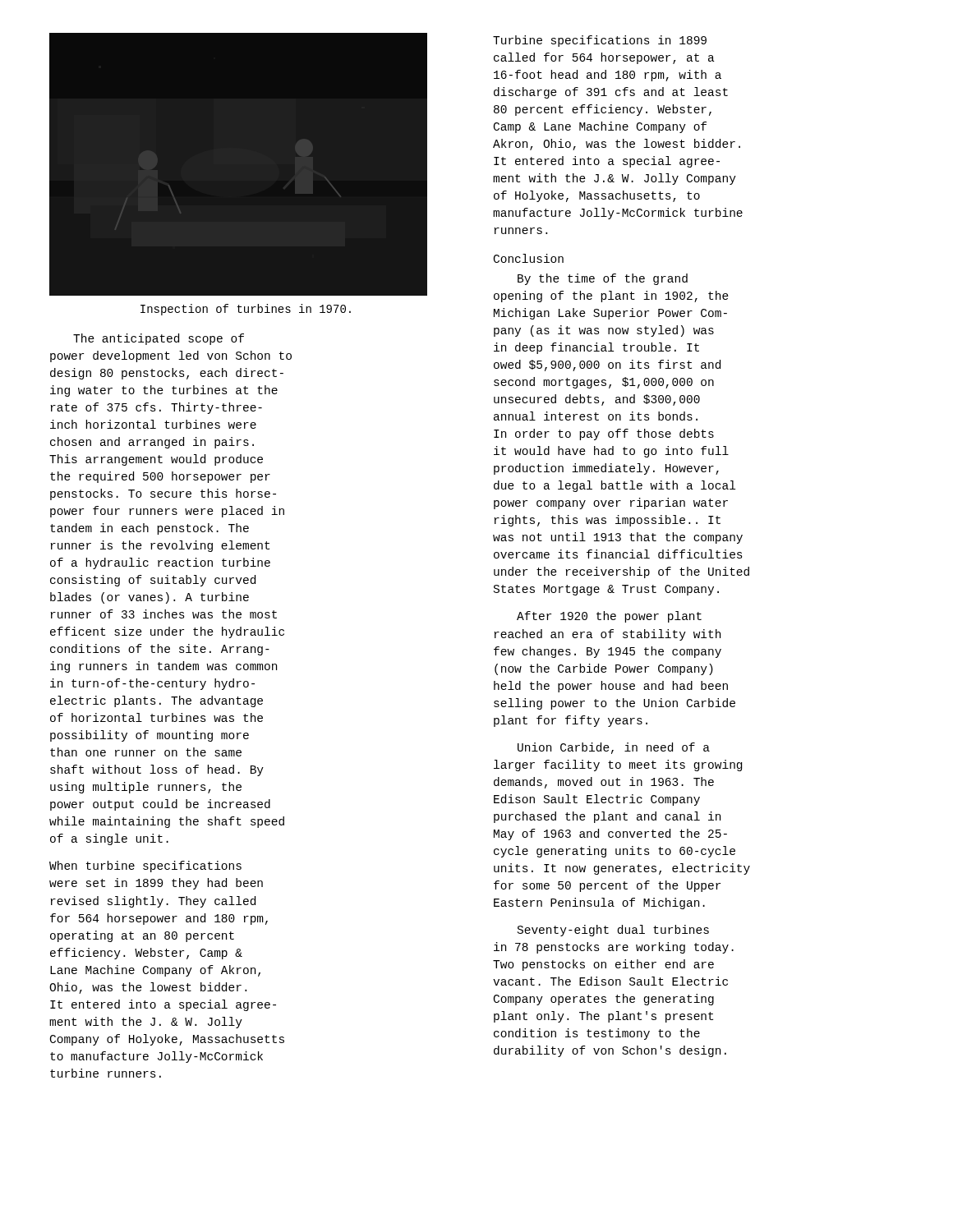This screenshot has height=1232, width=953.
Task: Locate the text "Inspection of turbines in 1970."
Action: [246, 310]
